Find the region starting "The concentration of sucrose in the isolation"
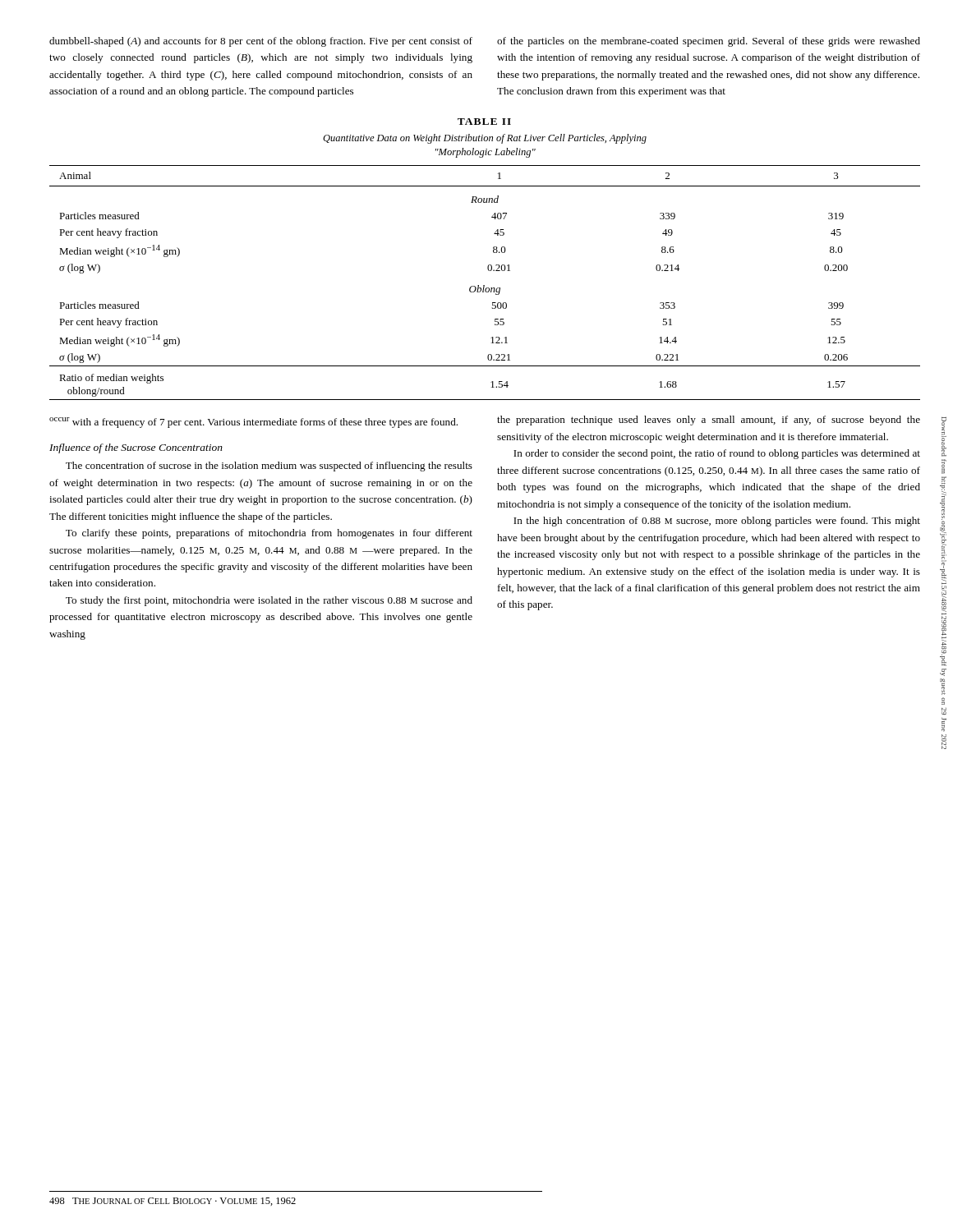This screenshot has height=1232, width=953. (x=261, y=550)
